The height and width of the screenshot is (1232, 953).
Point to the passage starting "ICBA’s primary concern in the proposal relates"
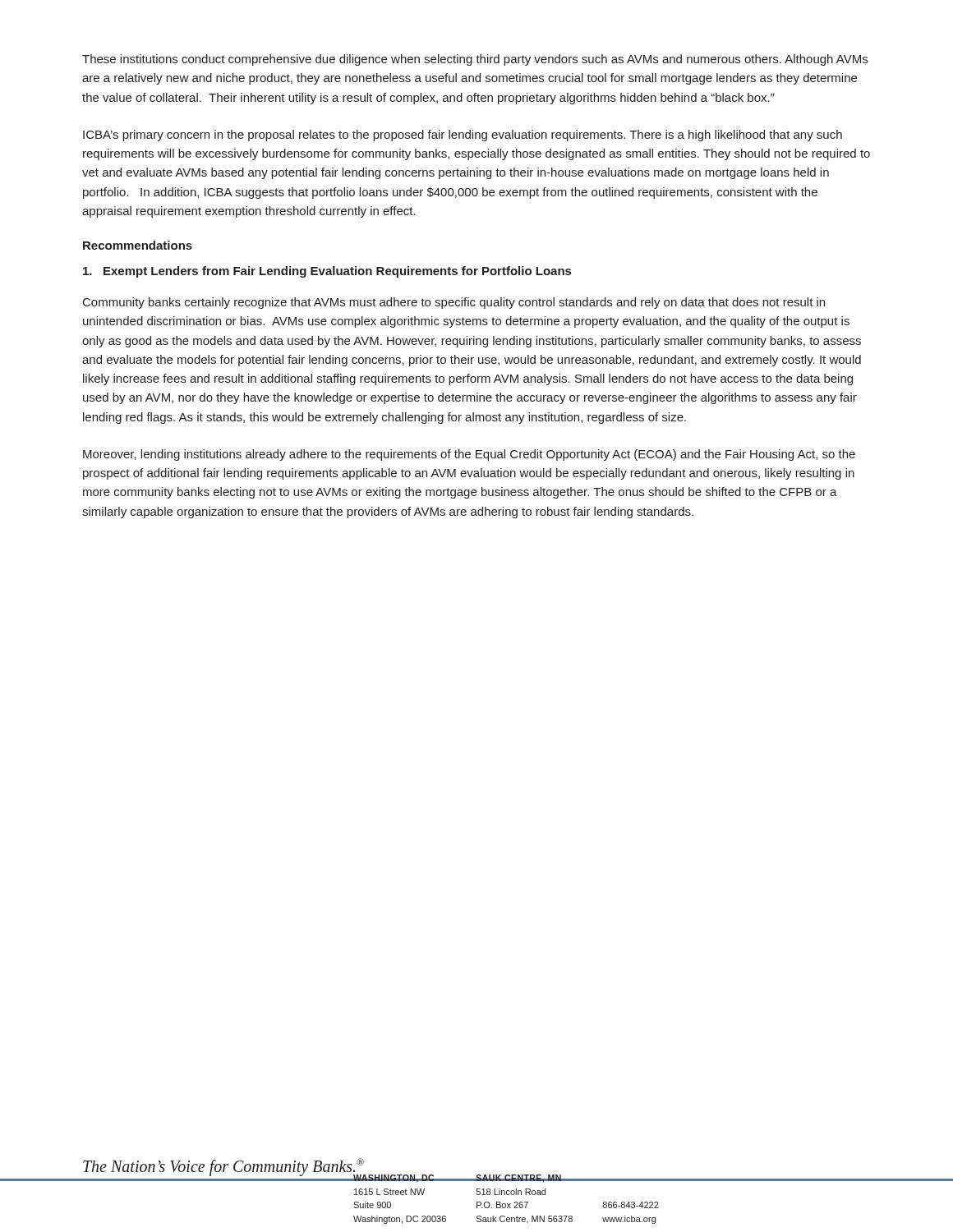[x=476, y=172]
